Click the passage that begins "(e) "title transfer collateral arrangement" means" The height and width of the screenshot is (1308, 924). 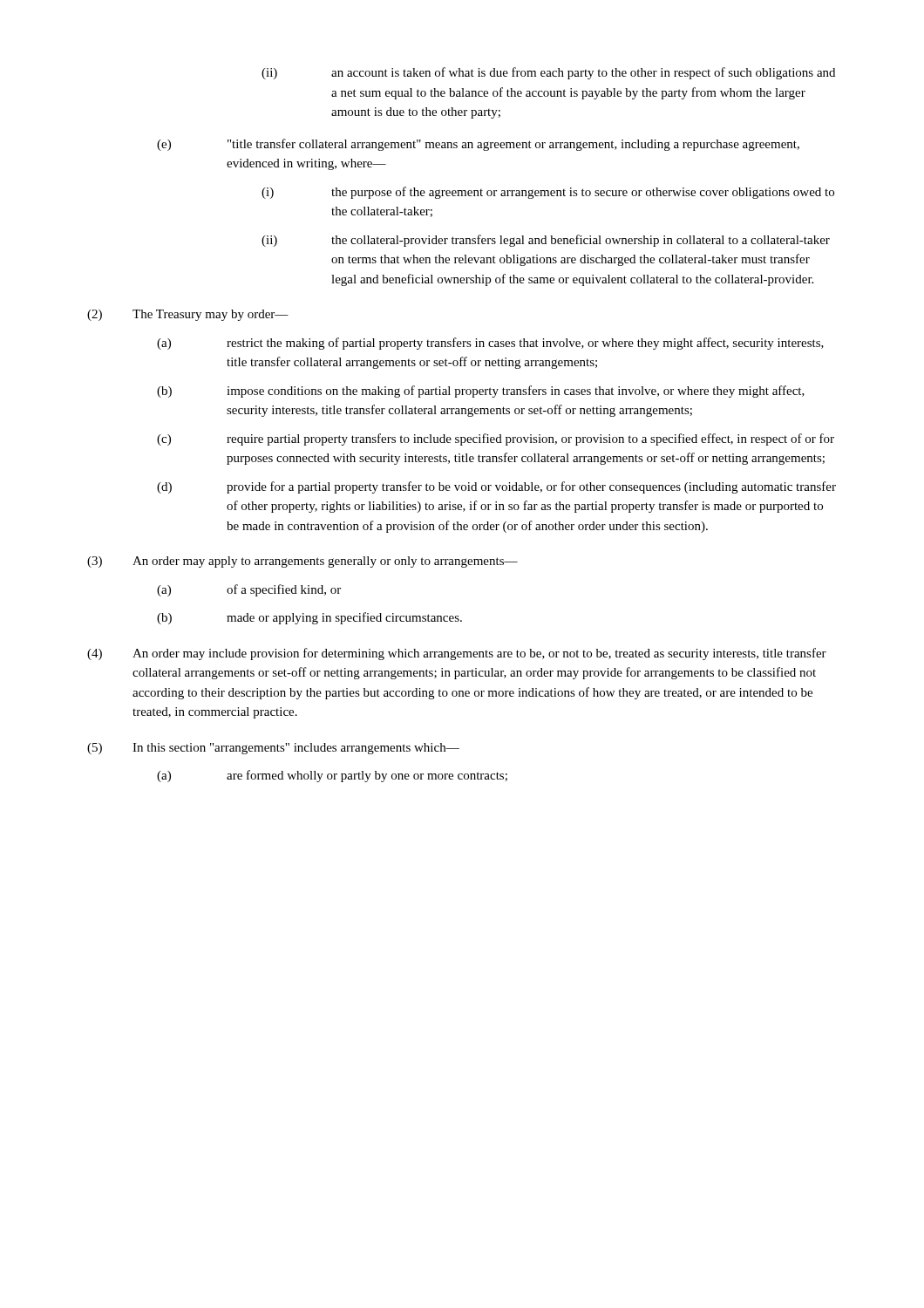click(x=497, y=153)
